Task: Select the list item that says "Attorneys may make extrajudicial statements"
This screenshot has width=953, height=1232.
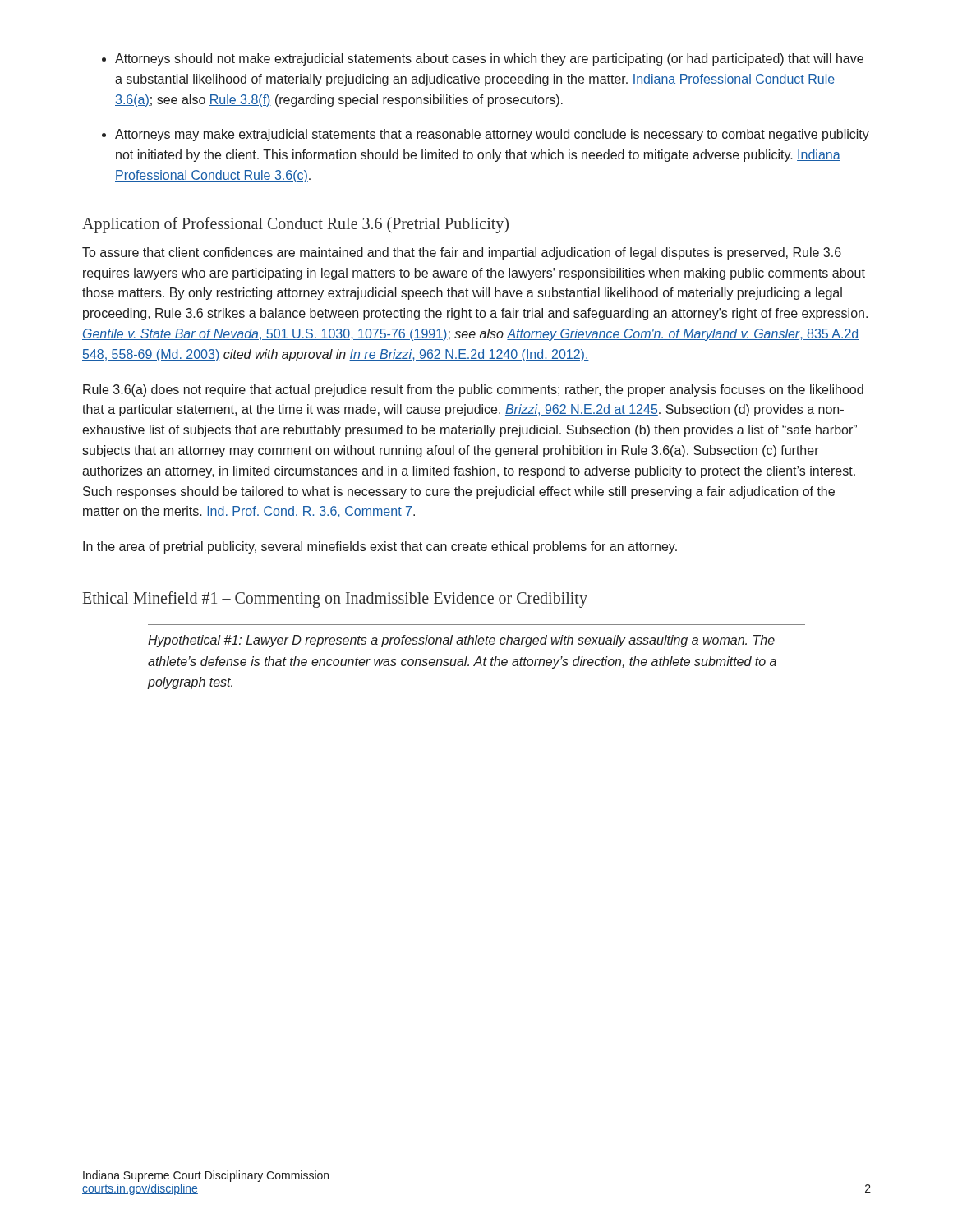Action: tap(492, 155)
